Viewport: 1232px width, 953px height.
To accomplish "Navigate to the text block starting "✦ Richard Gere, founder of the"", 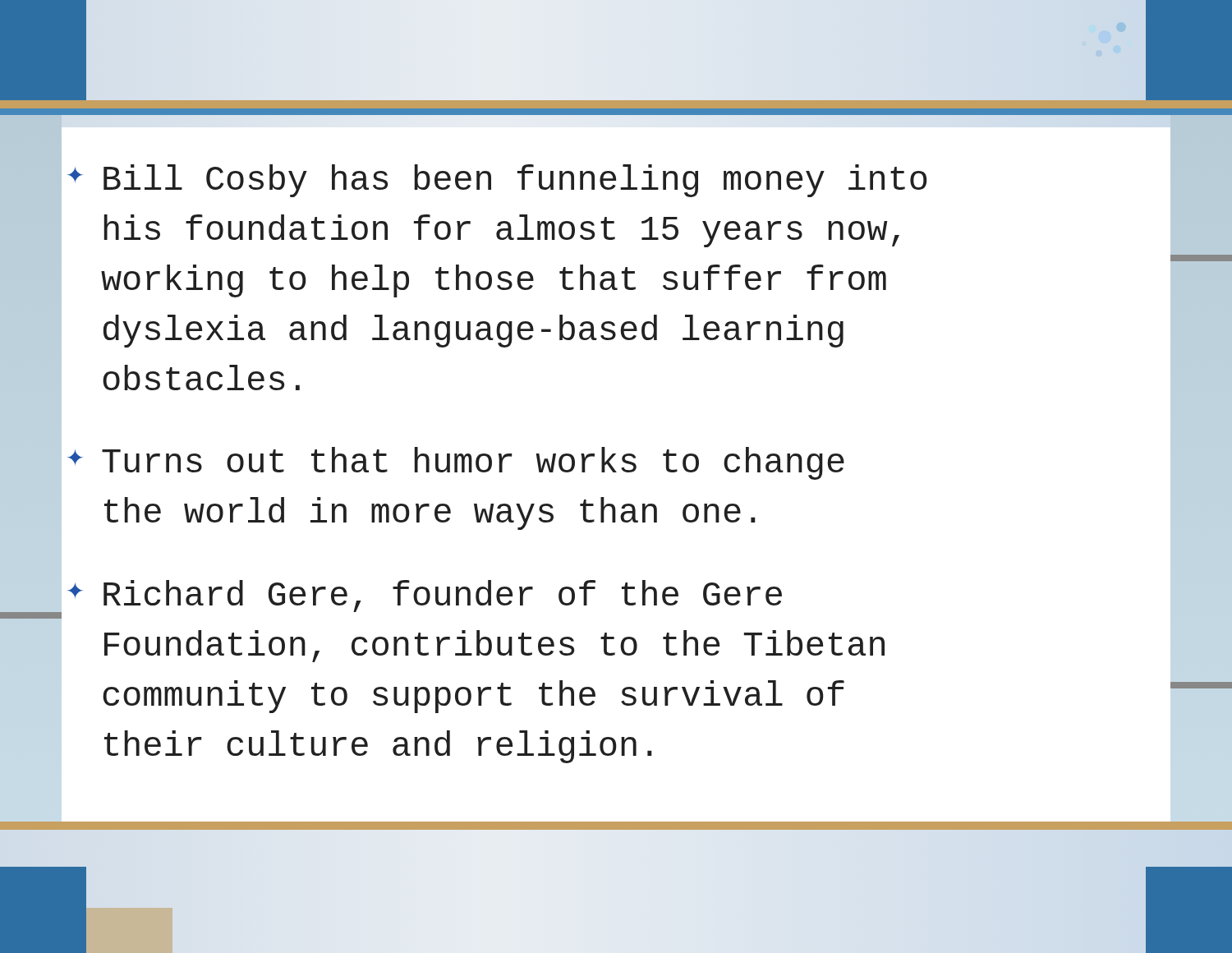I will coord(477,672).
